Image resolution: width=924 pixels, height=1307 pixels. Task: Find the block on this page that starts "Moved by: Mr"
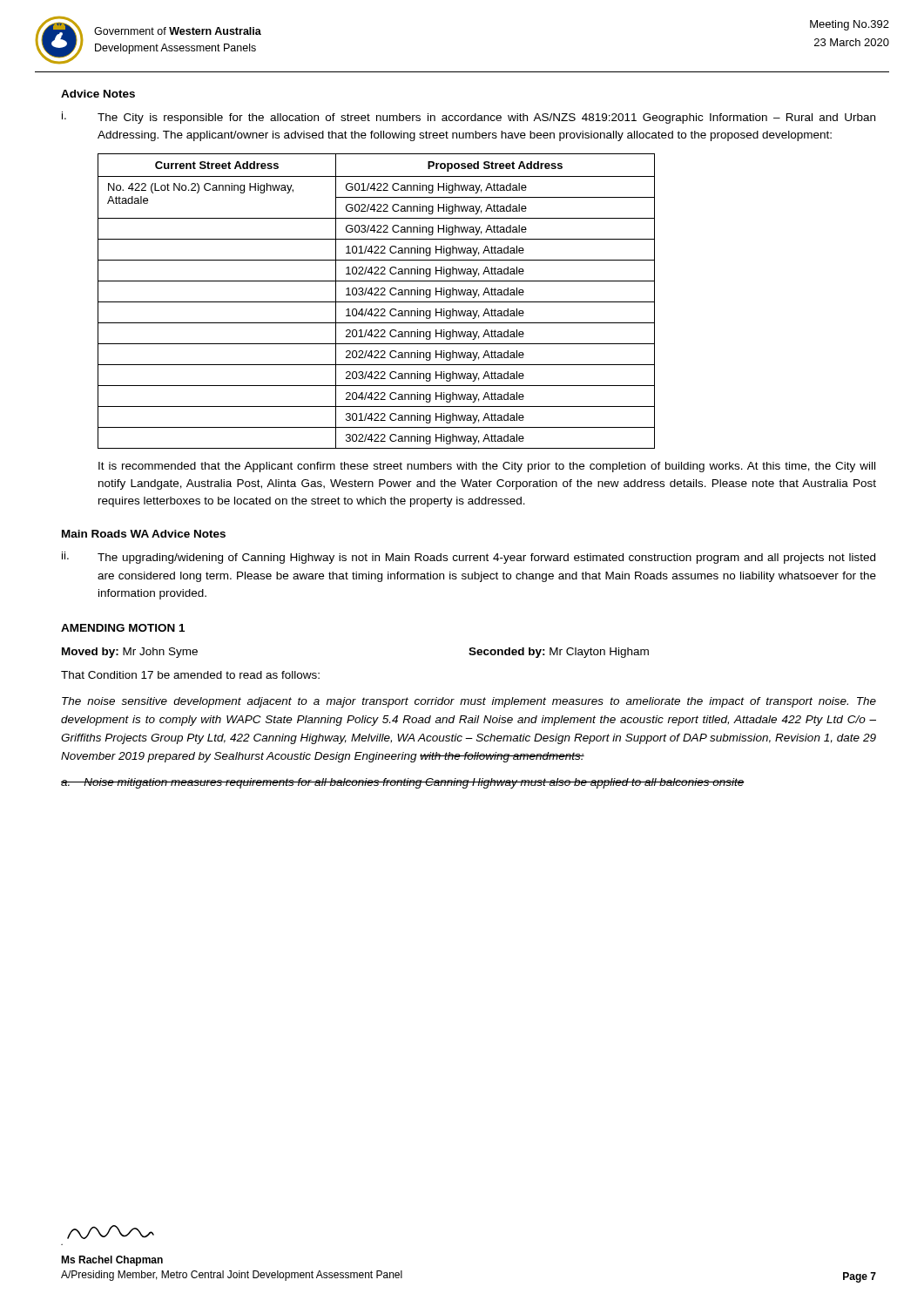click(x=469, y=651)
